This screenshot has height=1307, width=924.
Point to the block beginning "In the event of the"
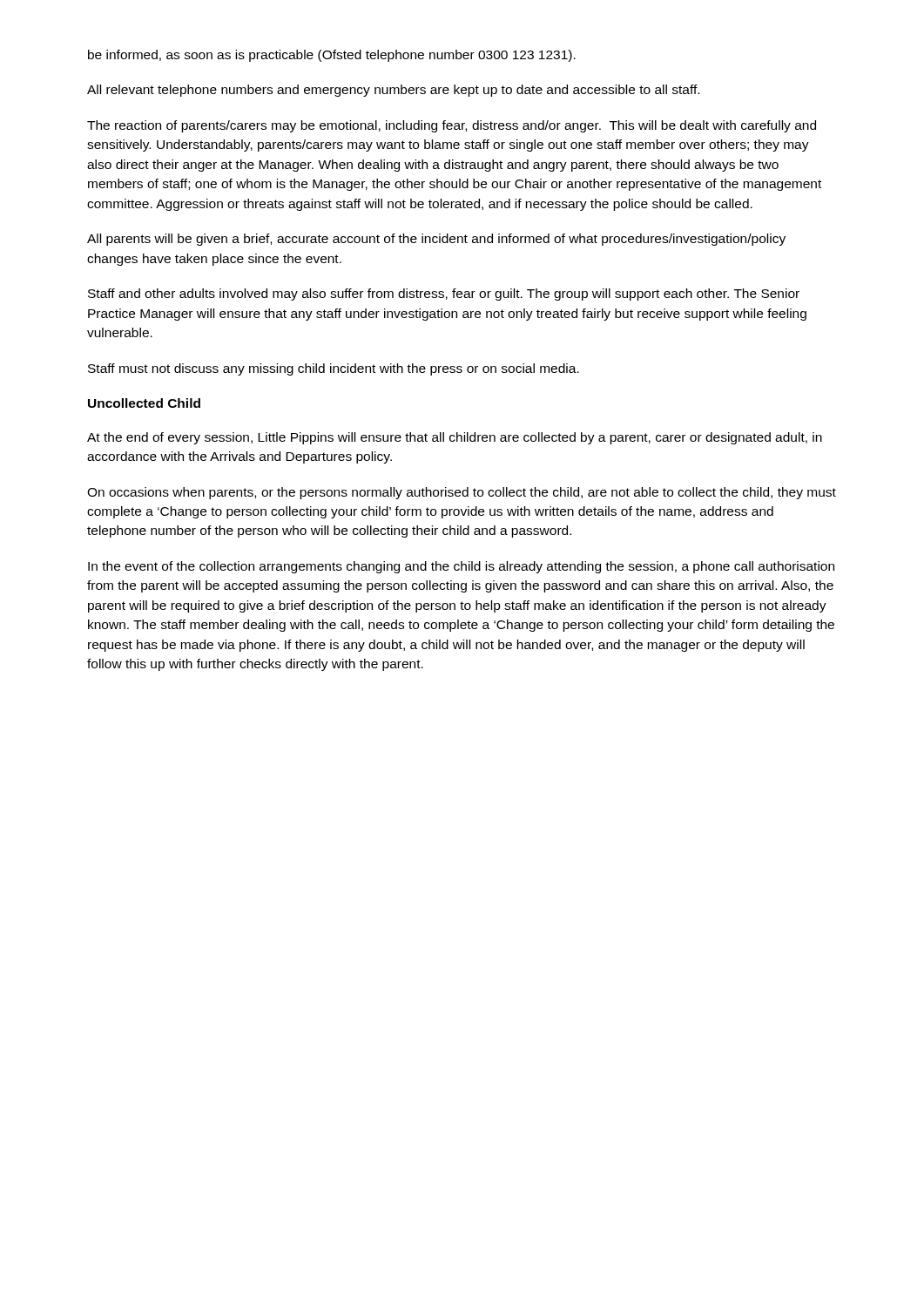coord(461,615)
